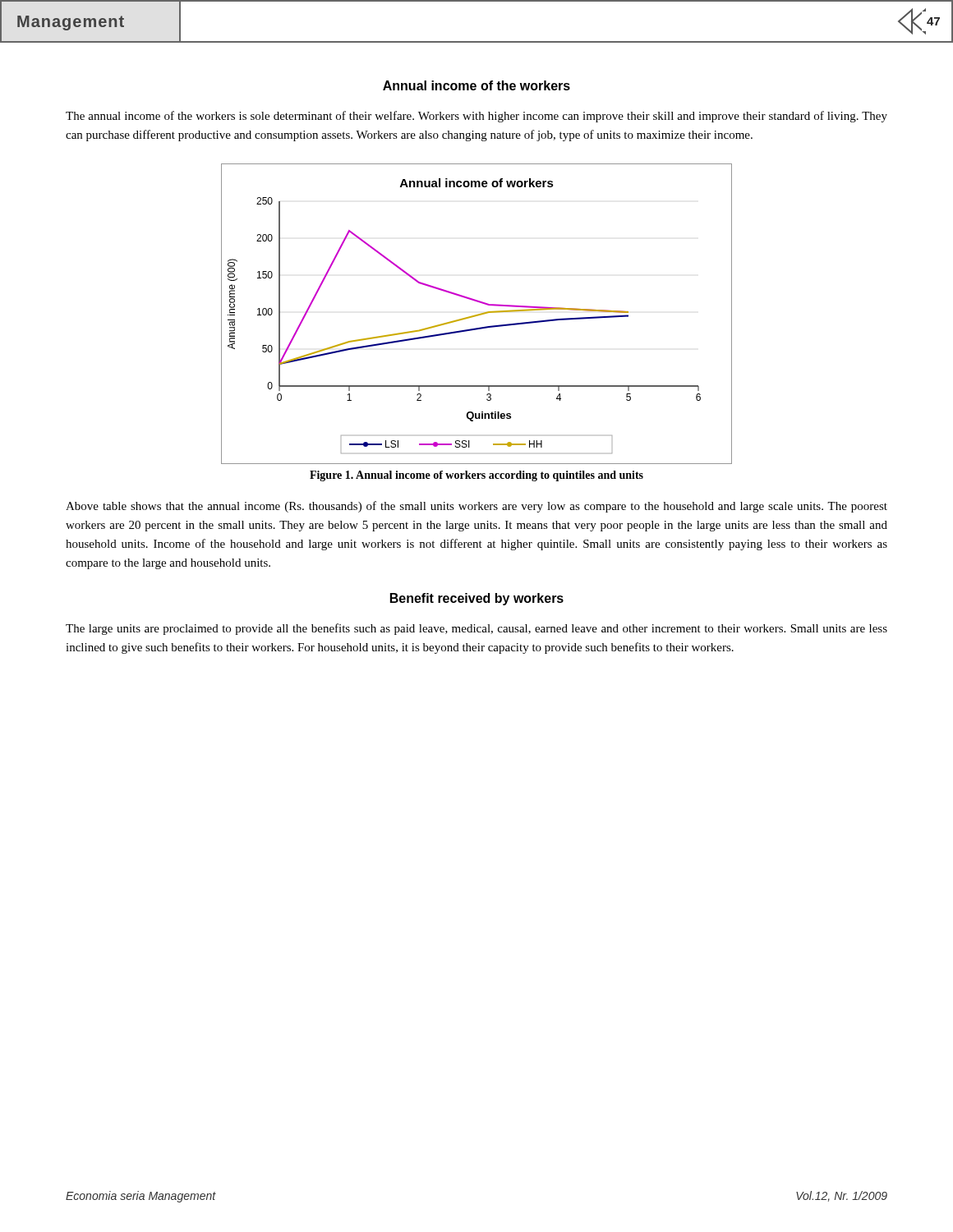Select the line chart
This screenshot has width=953, height=1232.
pos(476,313)
